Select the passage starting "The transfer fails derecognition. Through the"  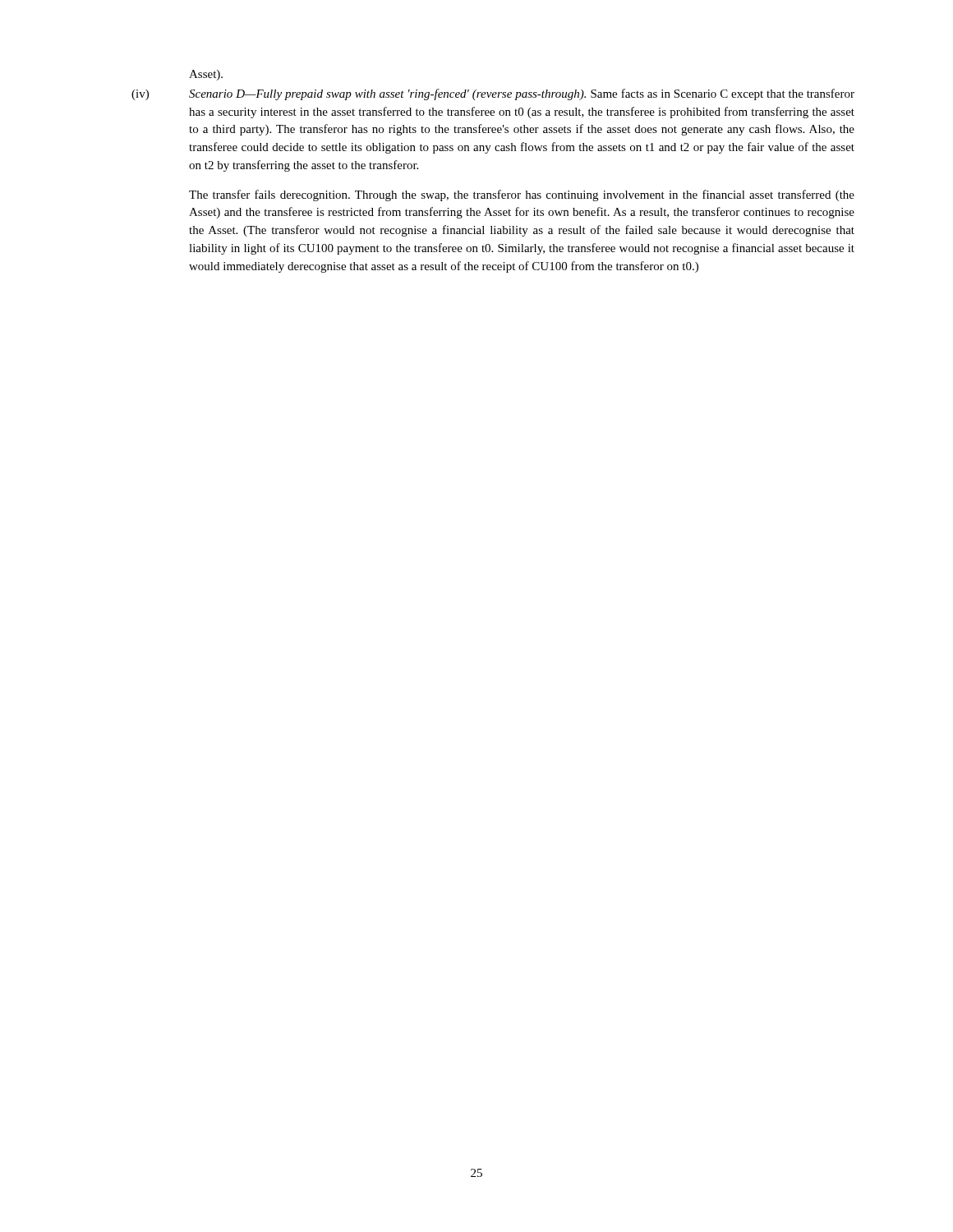(x=522, y=231)
